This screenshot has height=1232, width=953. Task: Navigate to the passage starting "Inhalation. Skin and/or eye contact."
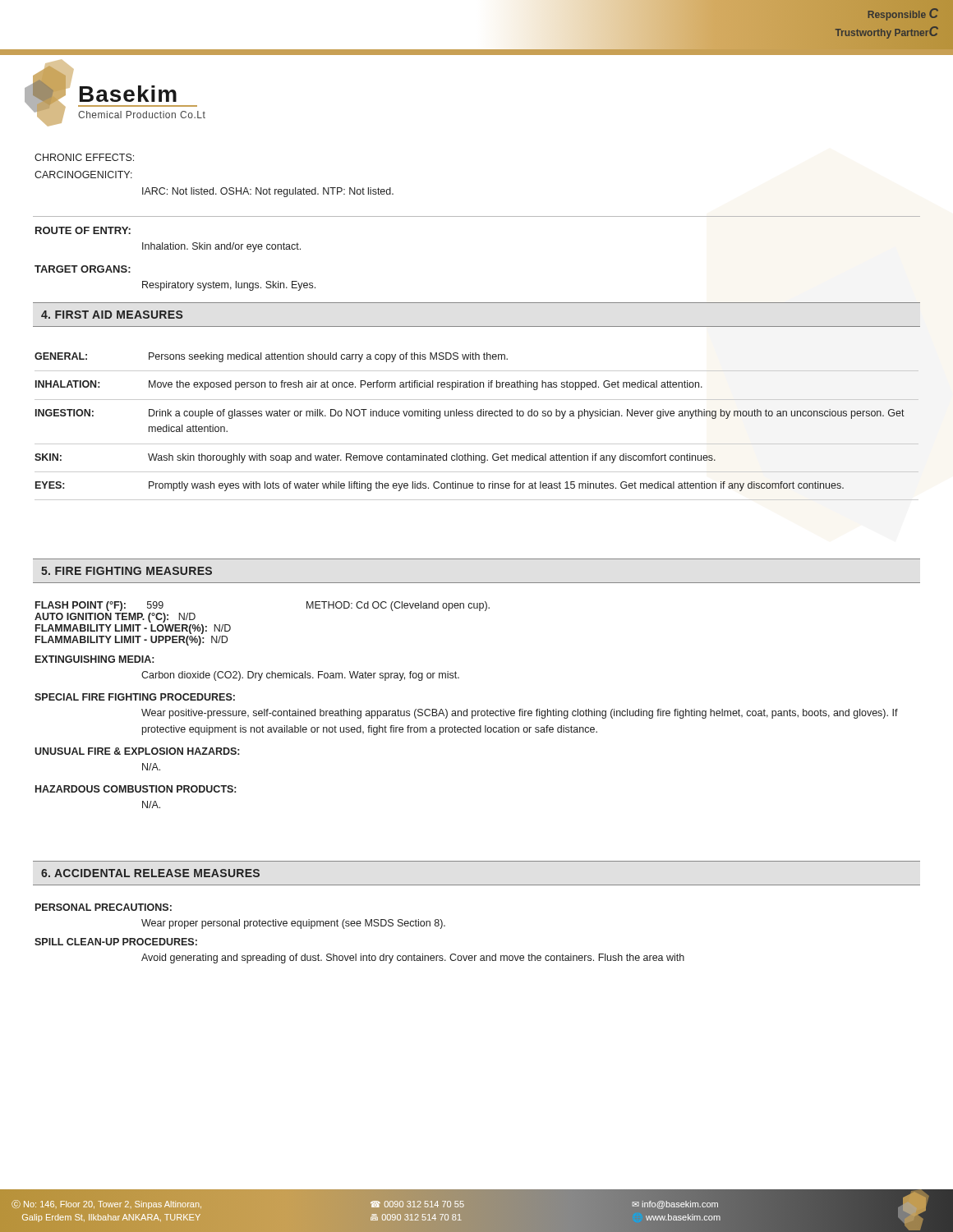click(222, 246)
